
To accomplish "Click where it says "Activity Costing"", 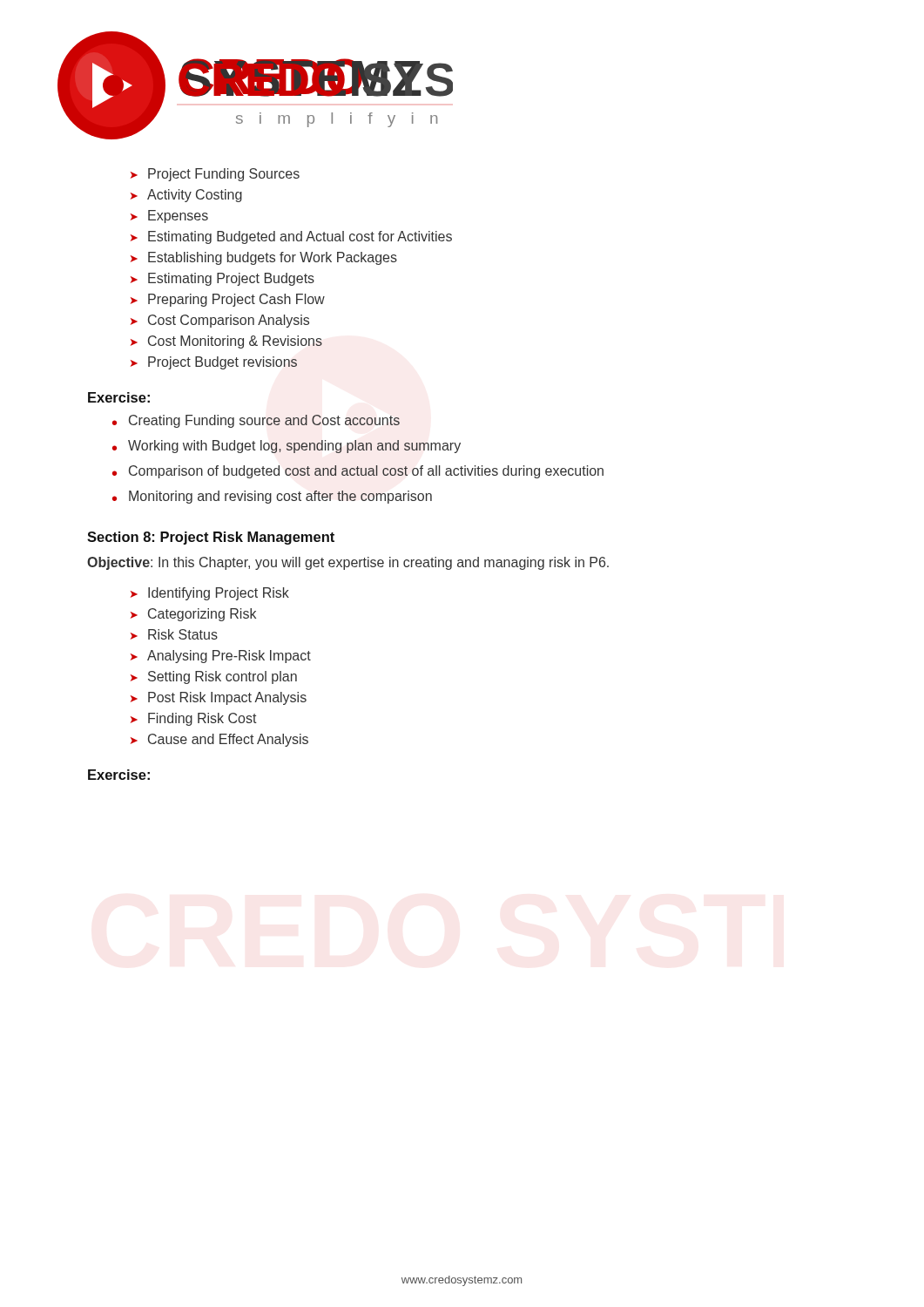I will click(186, 196).
